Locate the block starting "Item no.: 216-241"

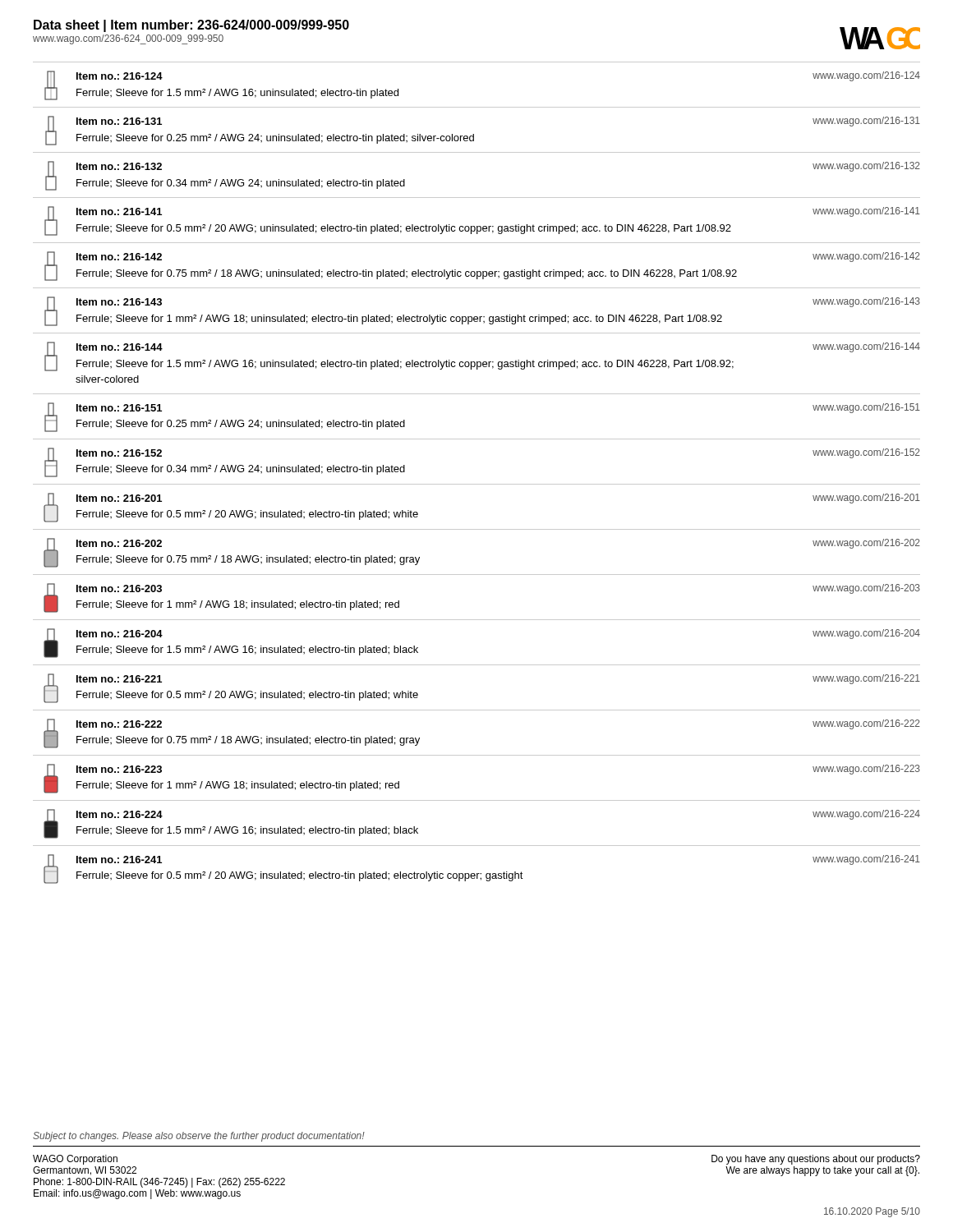[476, 868]
